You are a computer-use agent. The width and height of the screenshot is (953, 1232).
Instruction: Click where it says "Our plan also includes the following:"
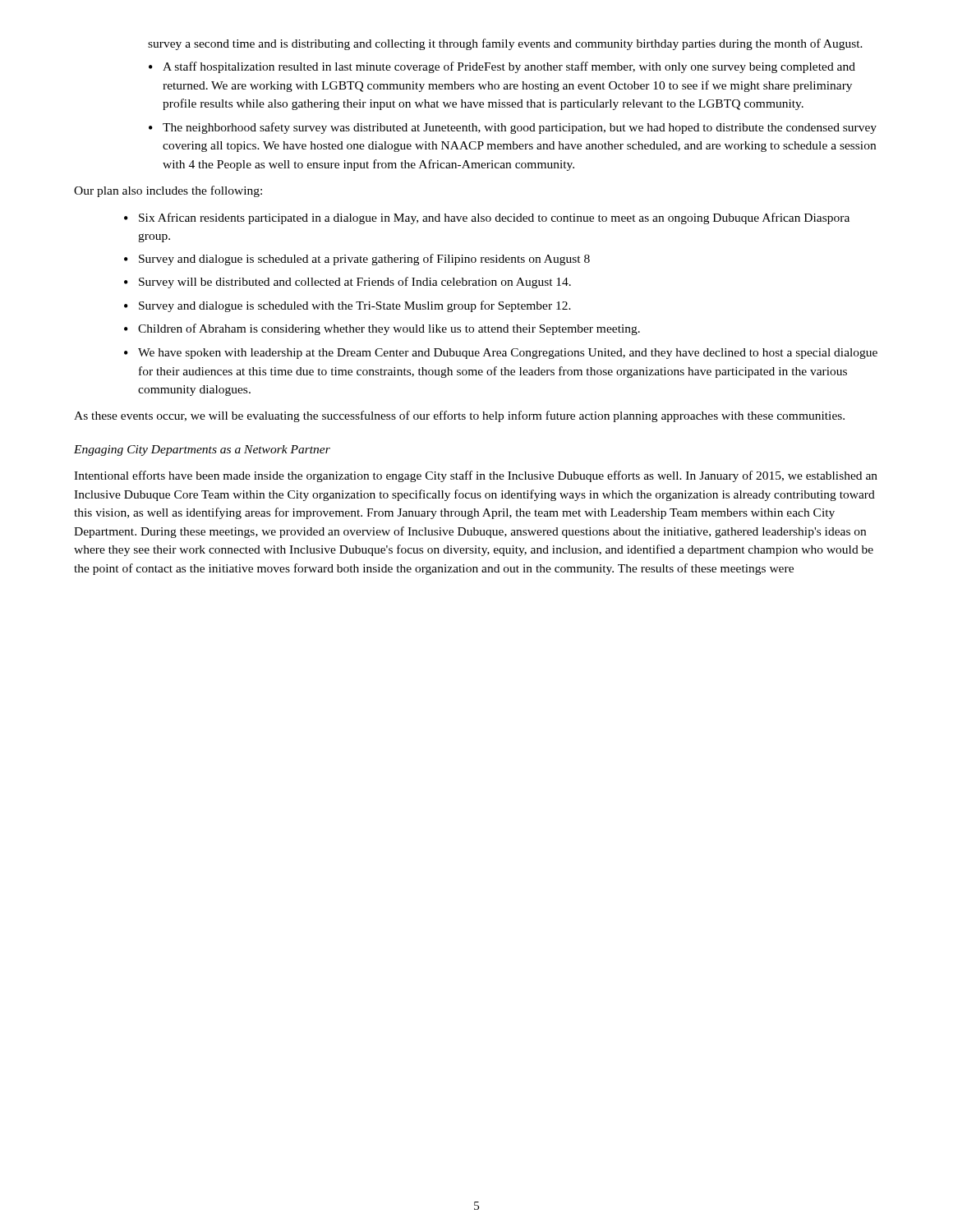tap(169, 190)
